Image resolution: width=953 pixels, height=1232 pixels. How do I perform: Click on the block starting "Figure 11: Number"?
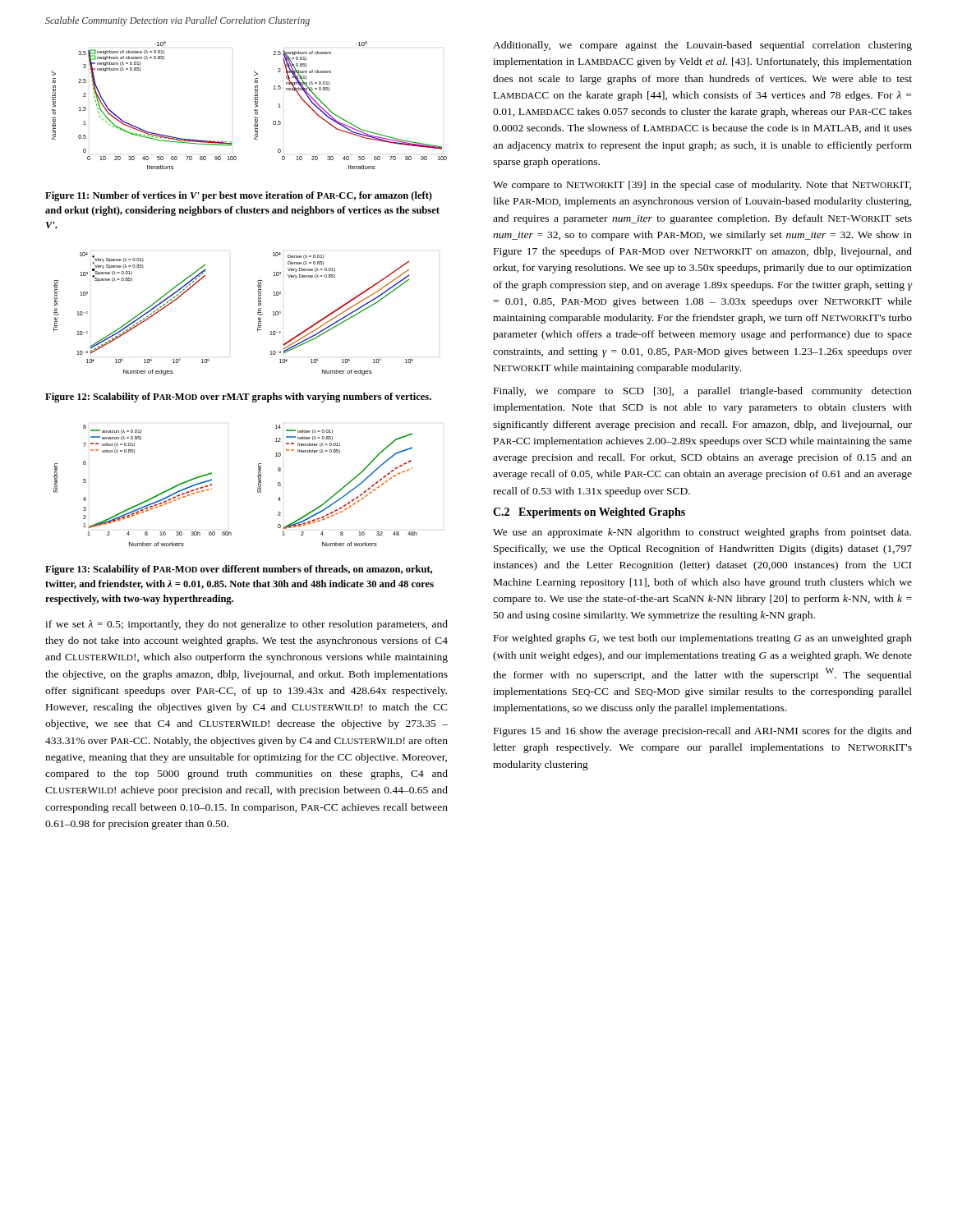242,210
